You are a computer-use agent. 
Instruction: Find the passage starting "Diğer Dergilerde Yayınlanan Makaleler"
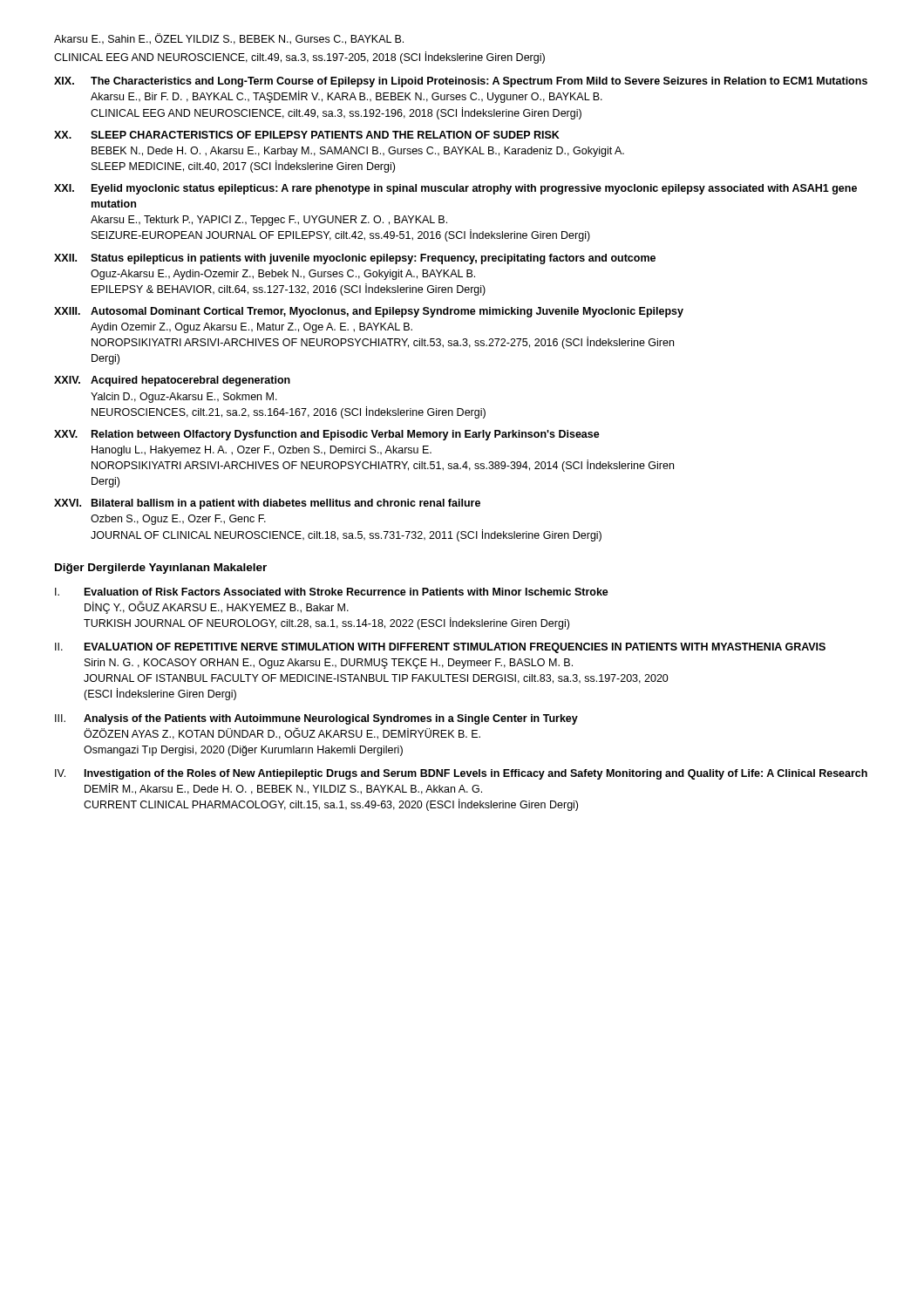point(161,567)
